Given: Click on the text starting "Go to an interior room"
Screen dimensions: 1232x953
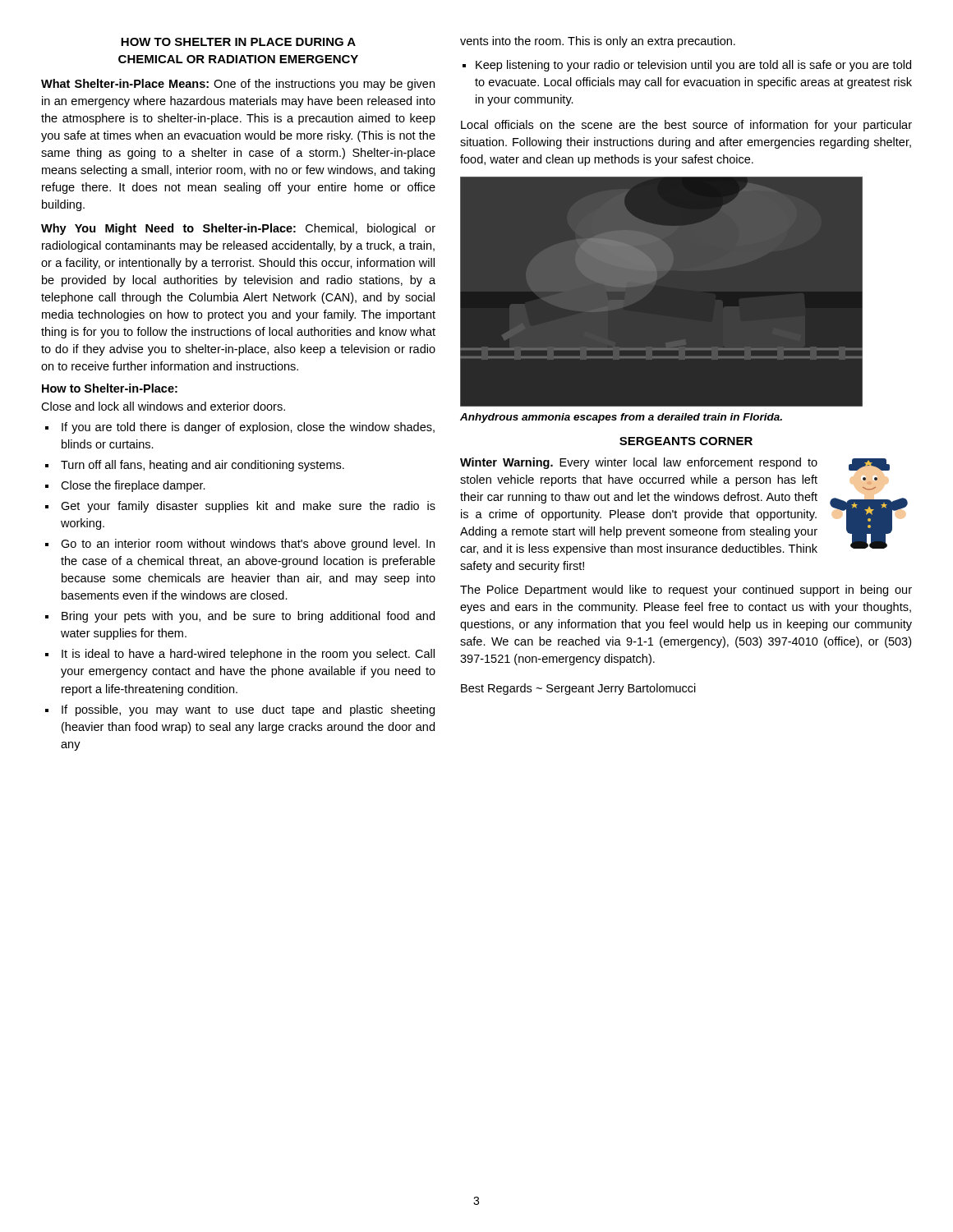Looking at the screenshot, I should click(238, 570).
